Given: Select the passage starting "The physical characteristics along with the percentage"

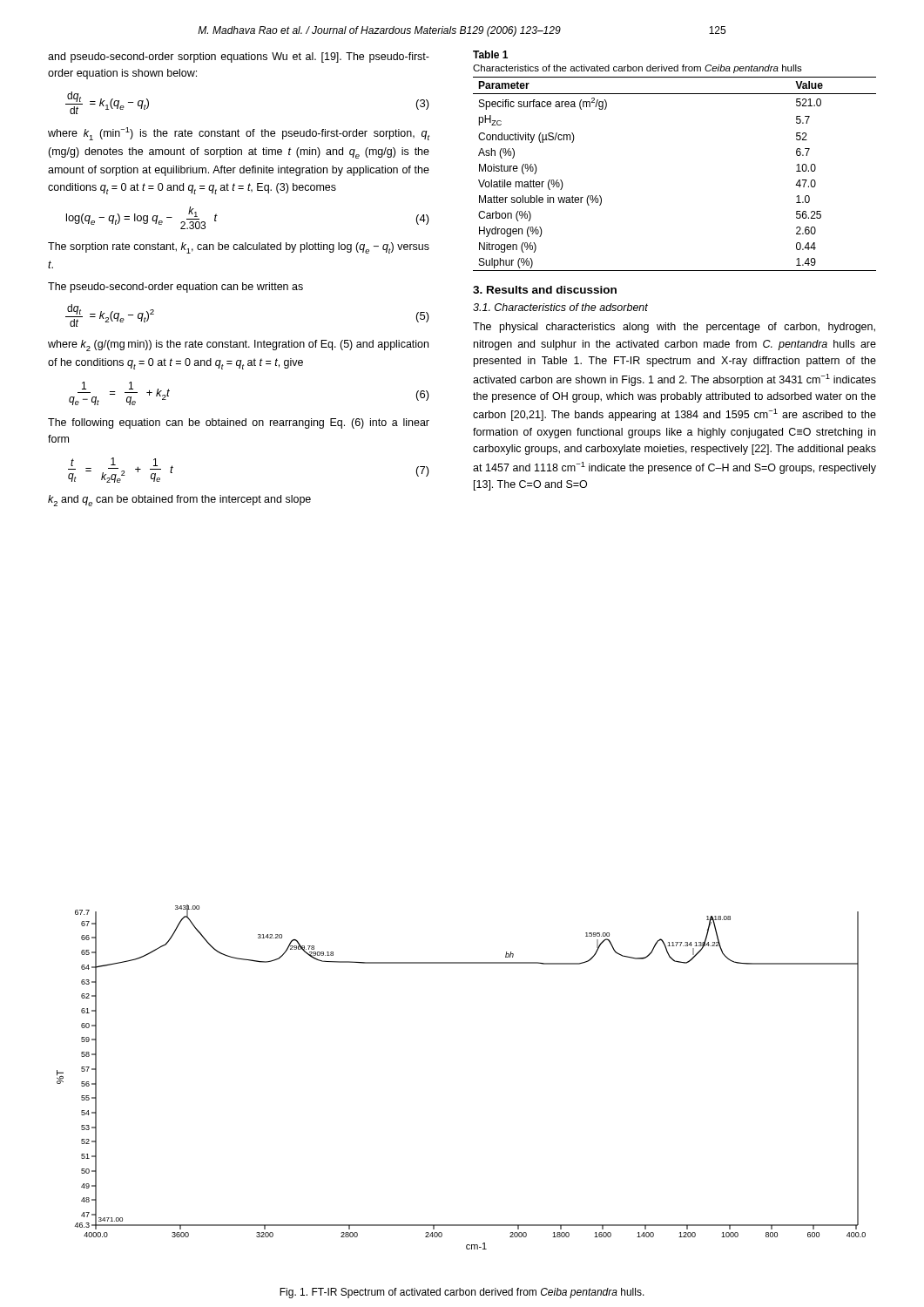Looking at the screenshot, I should coord(675,406).
